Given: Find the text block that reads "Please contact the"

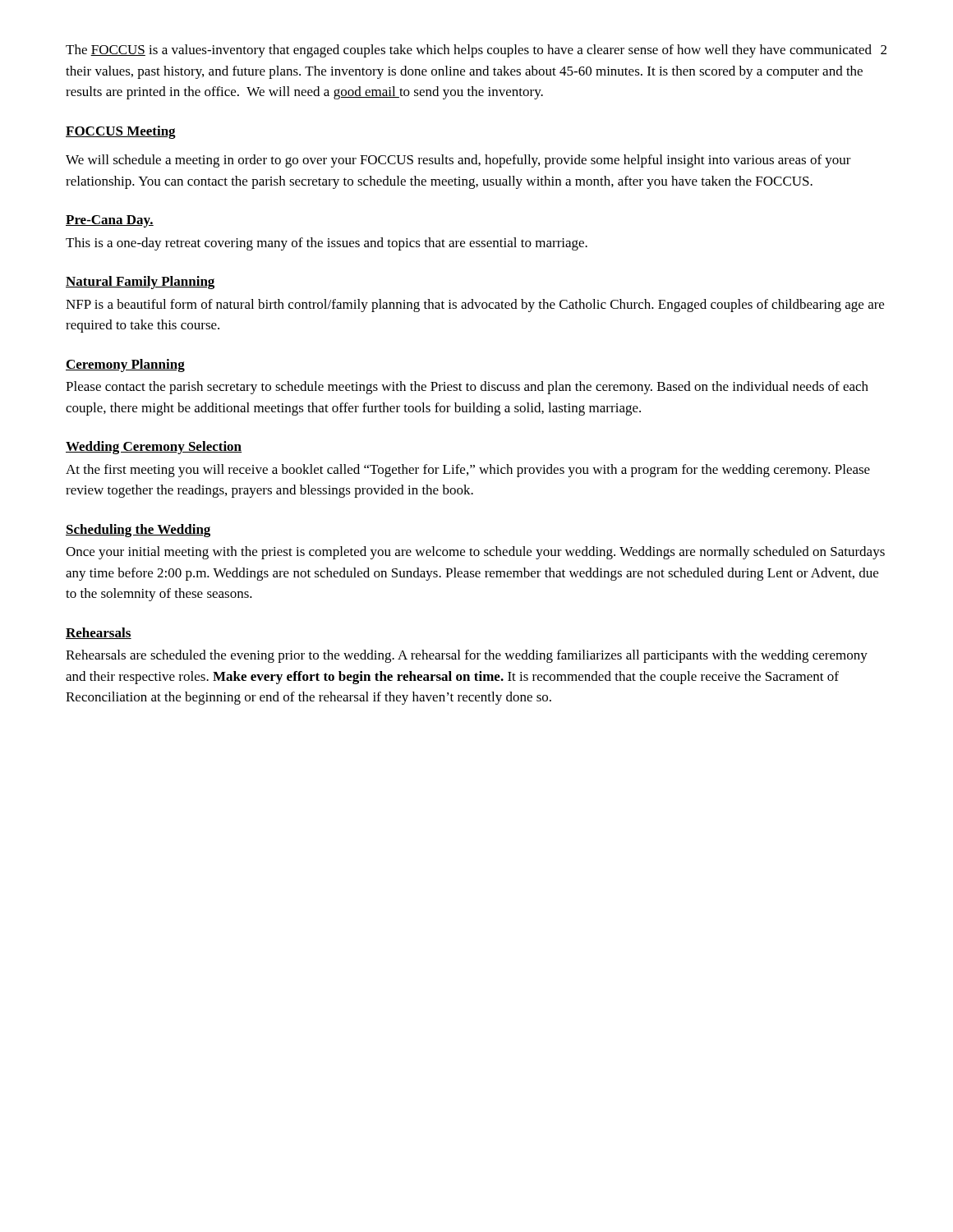Looking at the screenshot, I should point(476,397).
